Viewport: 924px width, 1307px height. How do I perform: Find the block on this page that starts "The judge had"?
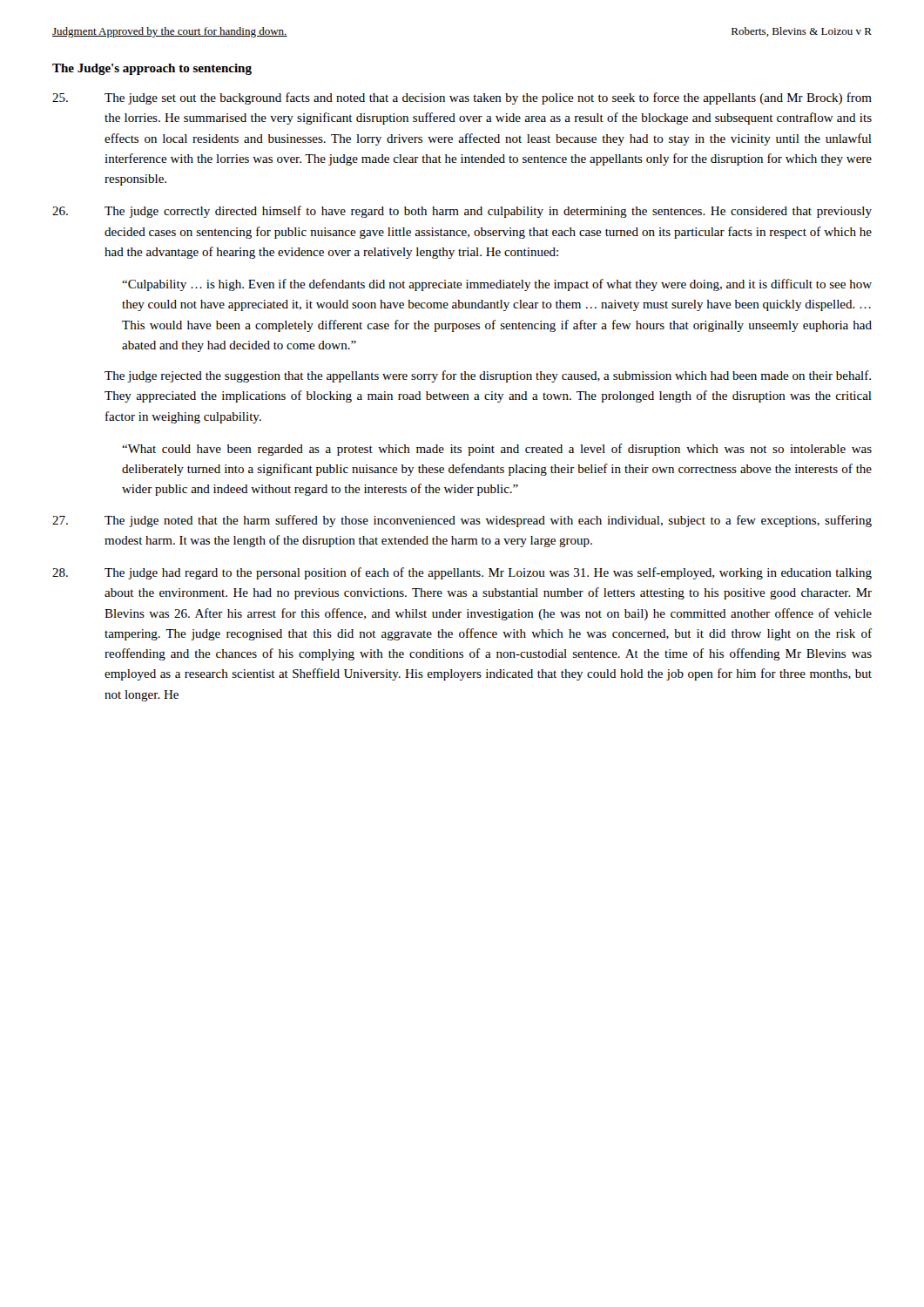[462, 634]
